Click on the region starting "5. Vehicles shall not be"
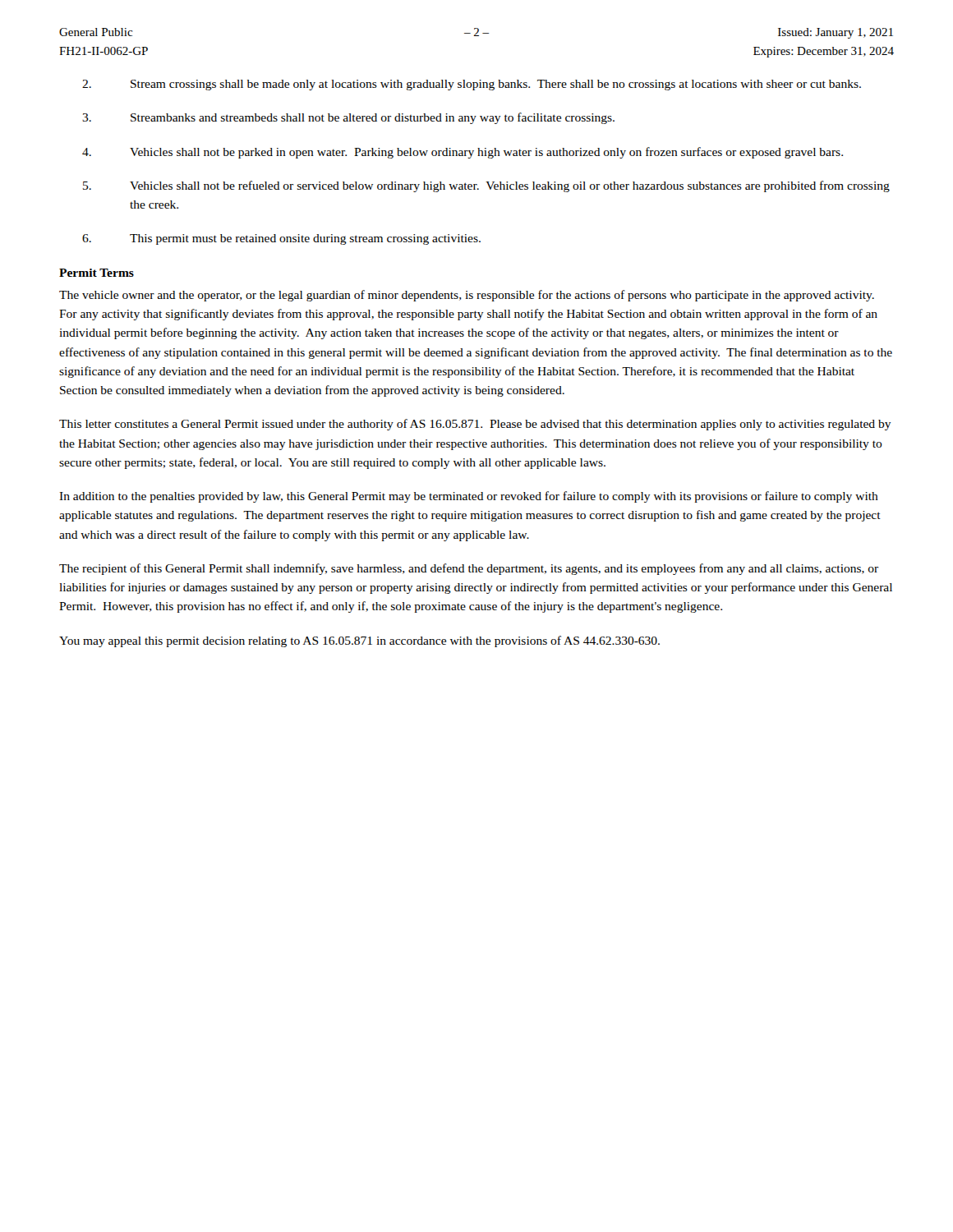Screen dimensions: 1232x953 476,195
